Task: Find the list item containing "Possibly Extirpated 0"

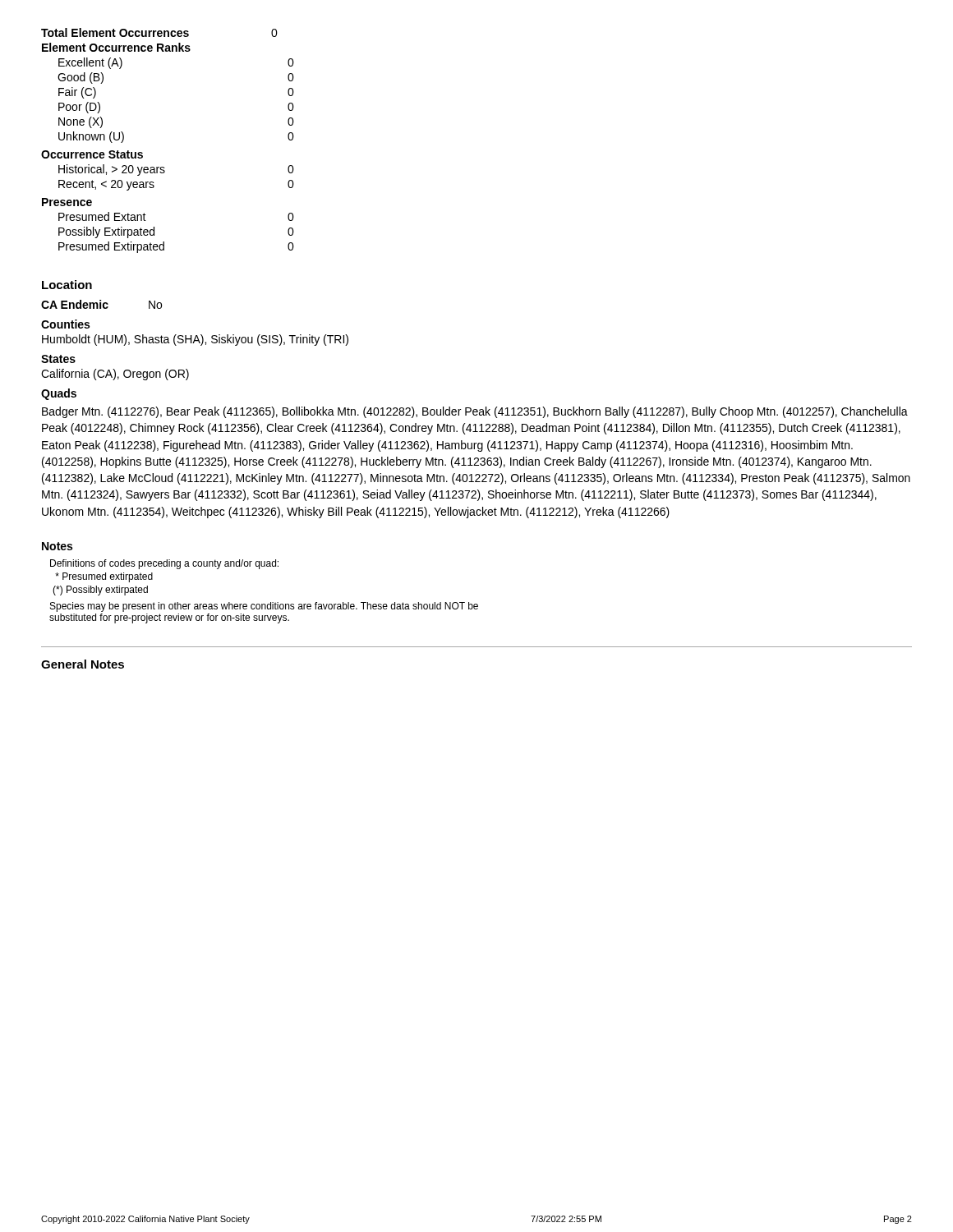Action: point(113,232)
